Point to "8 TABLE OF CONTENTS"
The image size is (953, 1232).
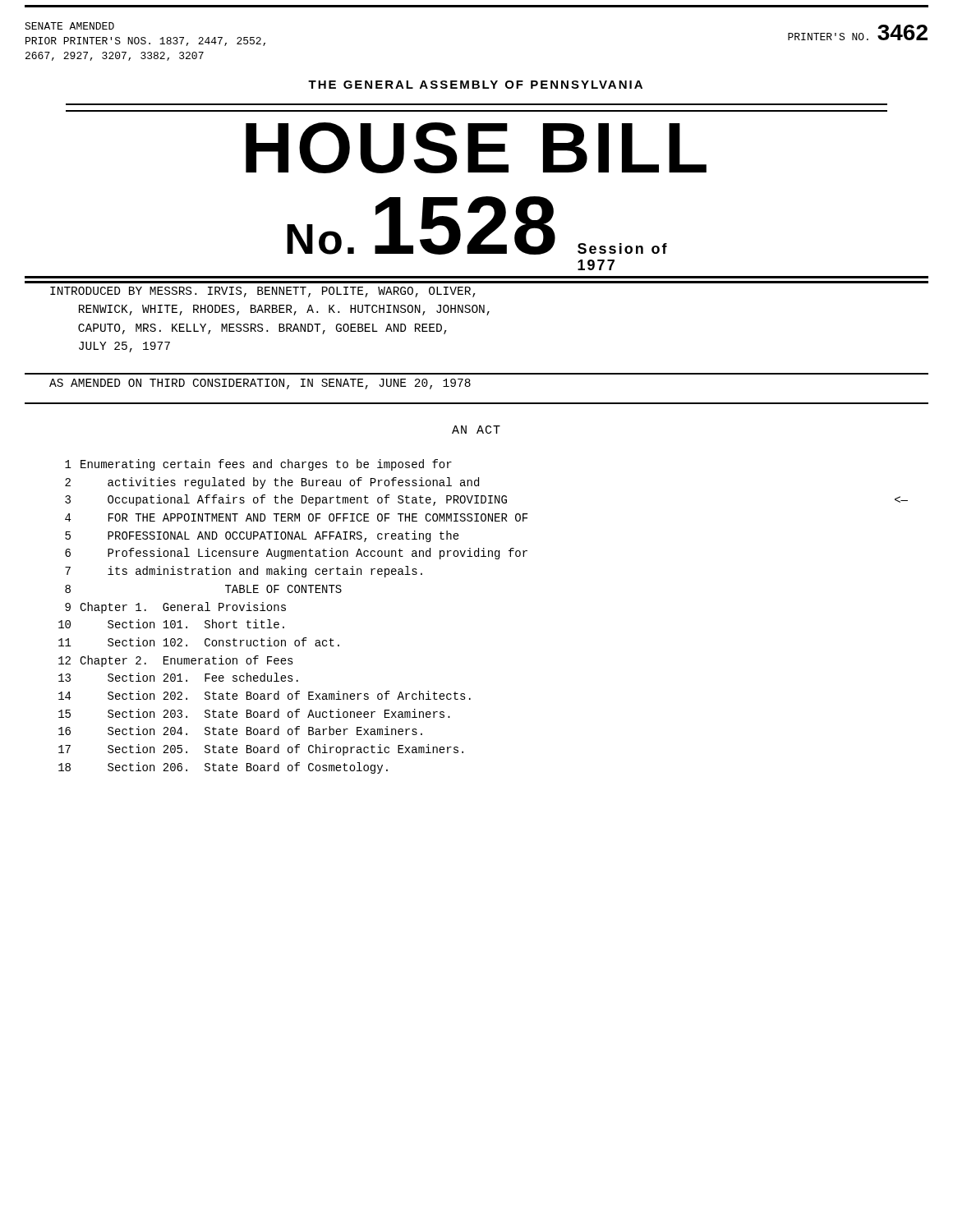click(x=68, y=588)
